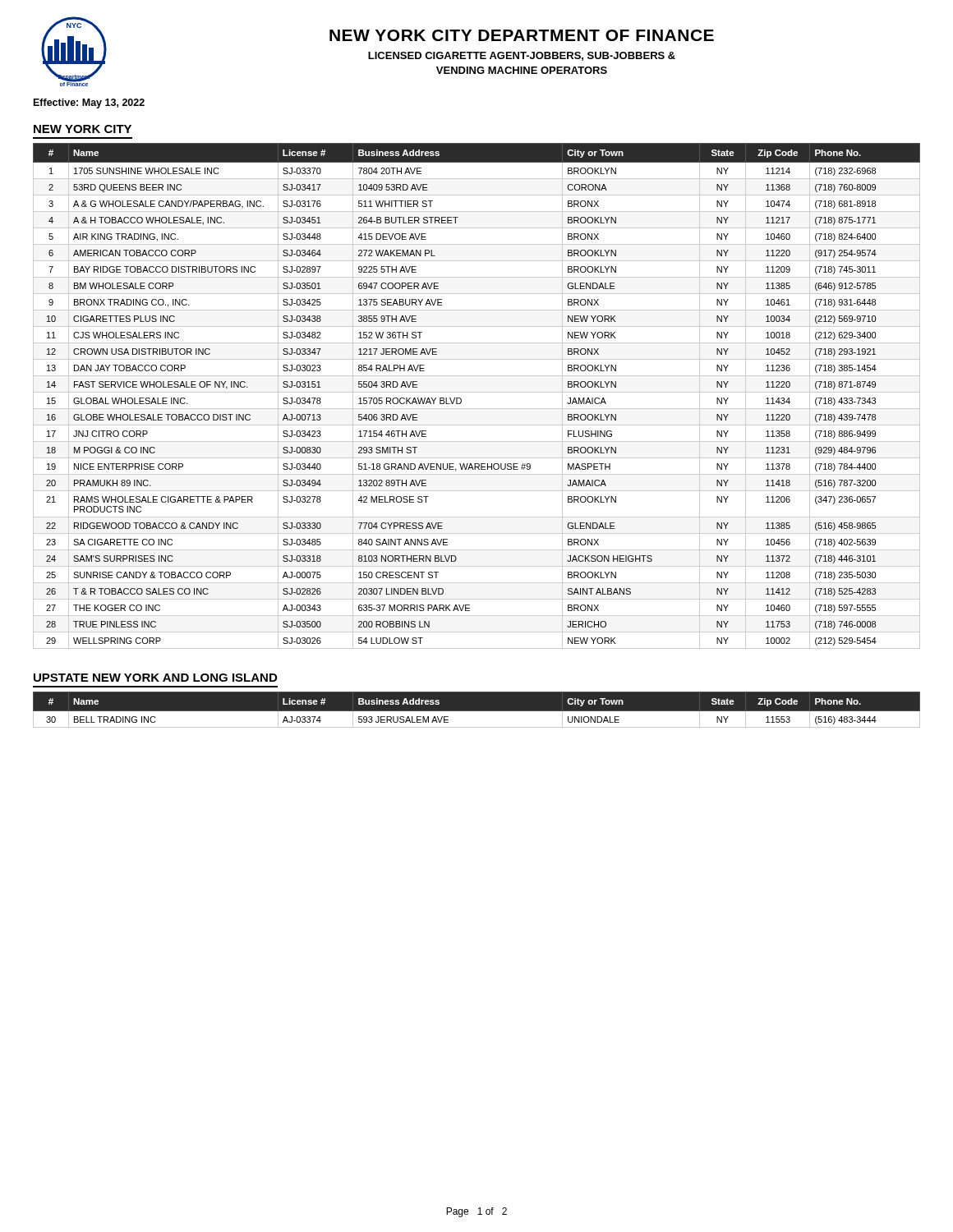Viewport: 953px width, 1232px height.
Task: Find the title that reads "NEW YORK CITY DEPARTMENT OF FINANCE"
Action: coord(522,35)
